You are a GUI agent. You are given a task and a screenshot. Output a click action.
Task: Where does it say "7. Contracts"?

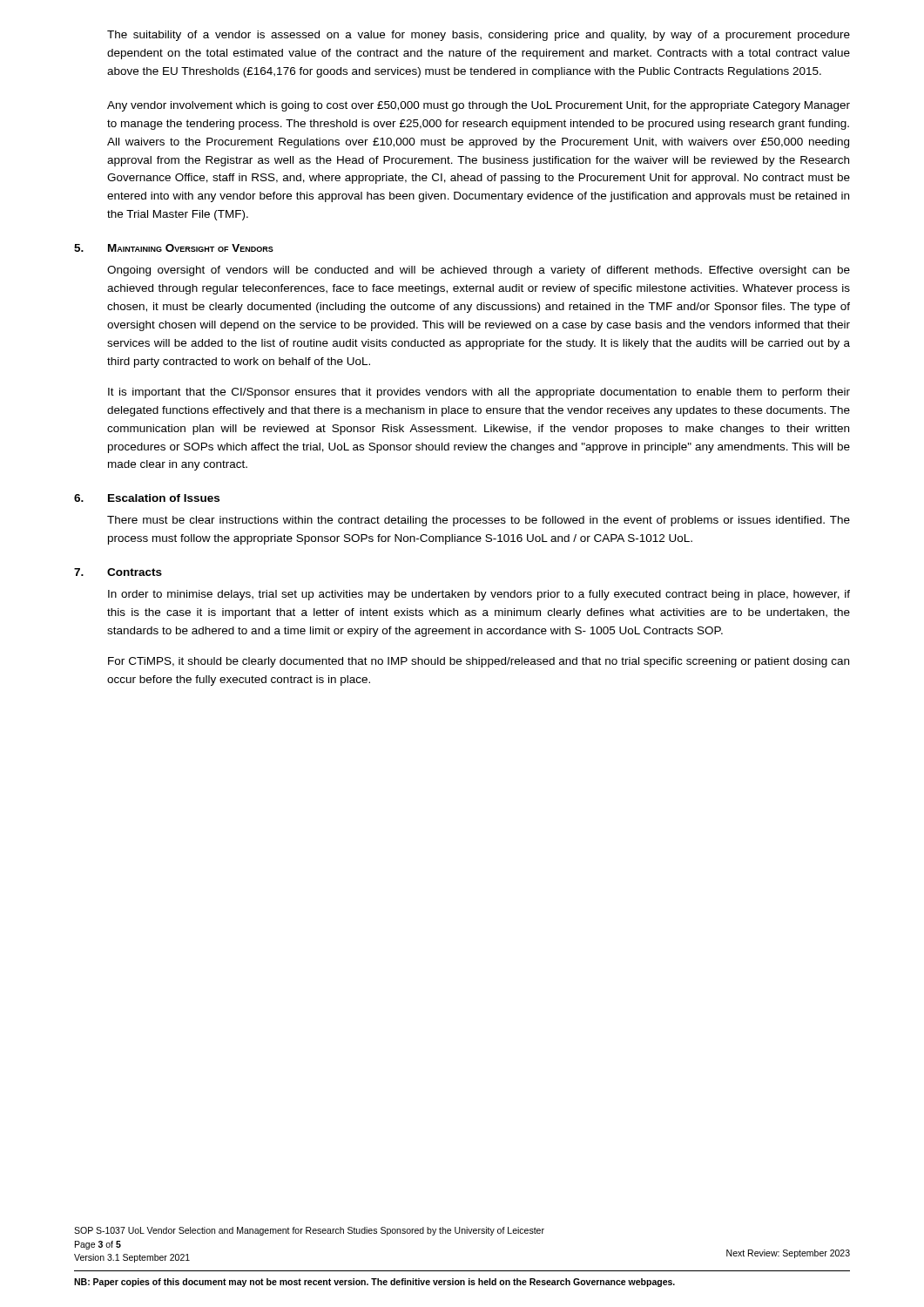118,572
